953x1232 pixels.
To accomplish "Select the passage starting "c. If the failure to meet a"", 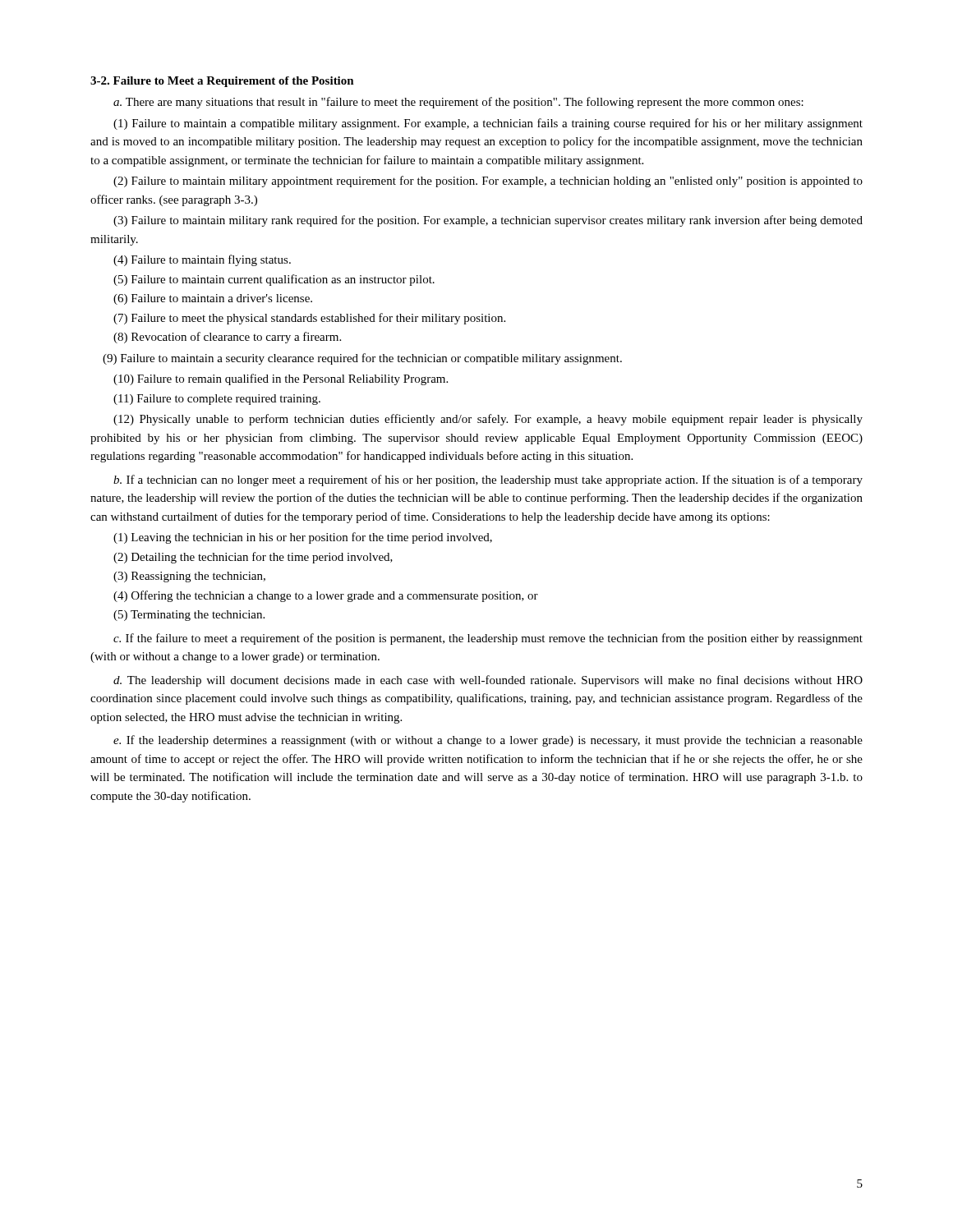I will coord(476,647).
